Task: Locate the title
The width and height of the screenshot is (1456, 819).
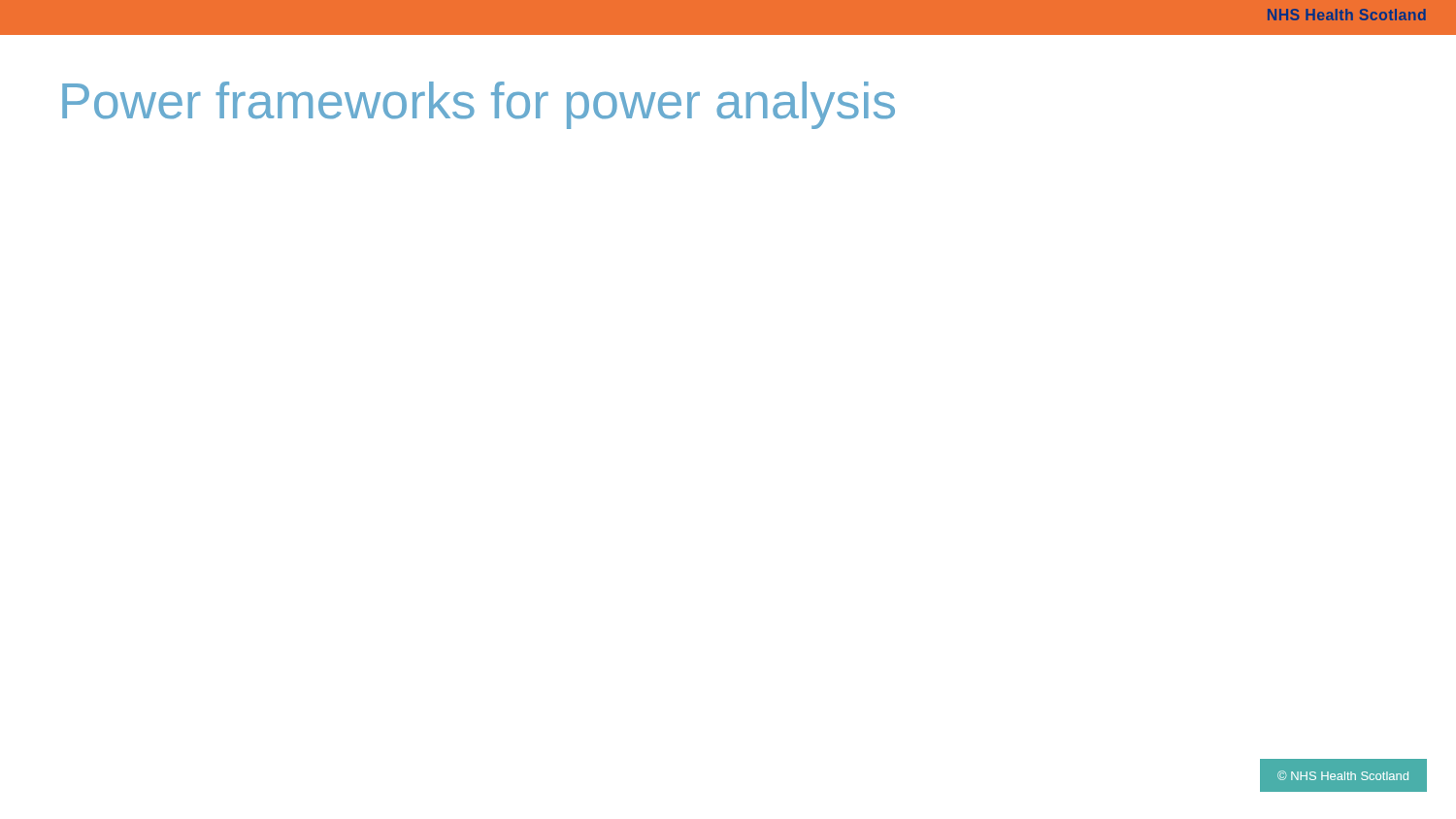Action: pyautogui.click(x=478, y=101)
